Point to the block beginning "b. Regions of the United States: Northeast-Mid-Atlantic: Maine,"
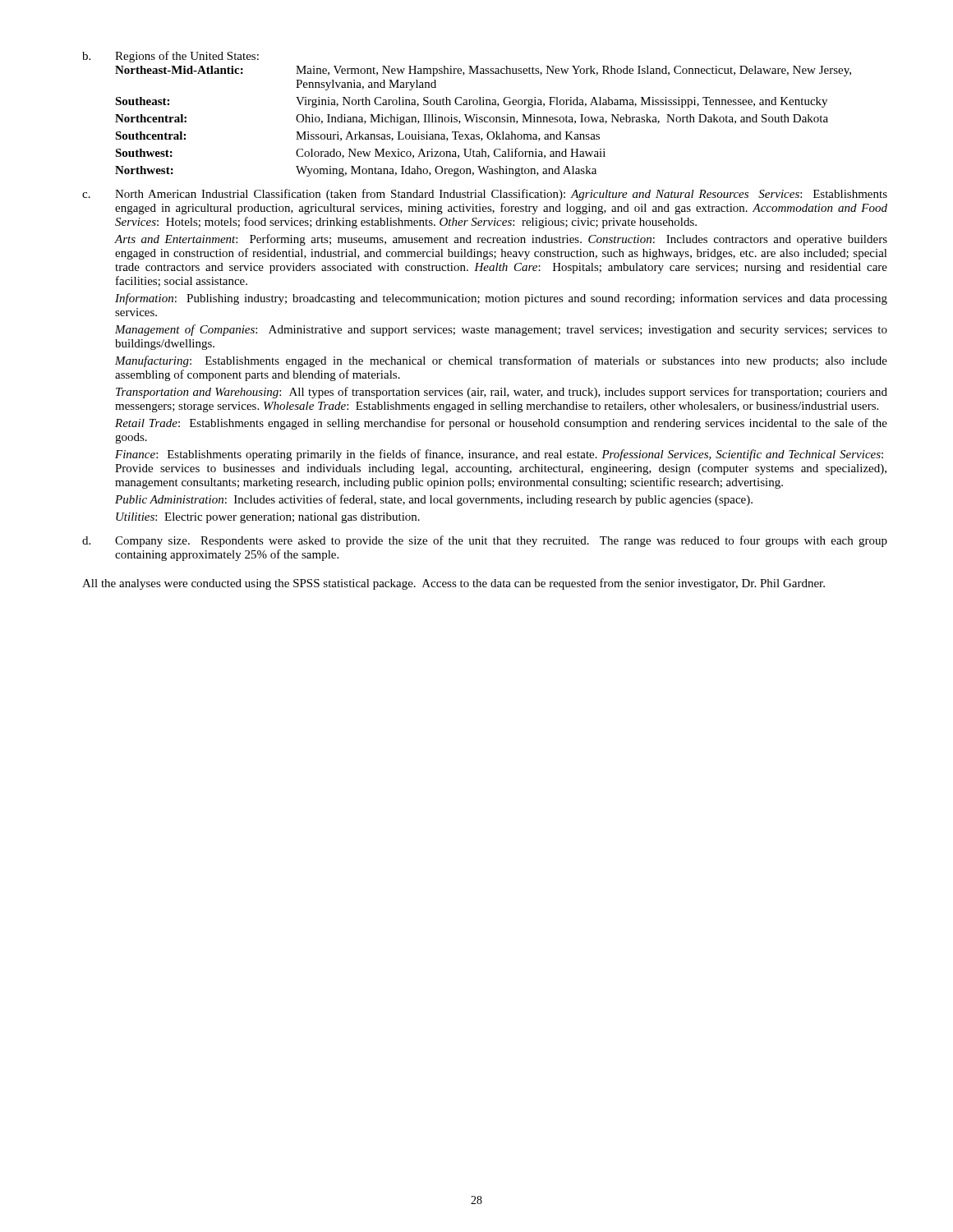 [x=485, y=115]
